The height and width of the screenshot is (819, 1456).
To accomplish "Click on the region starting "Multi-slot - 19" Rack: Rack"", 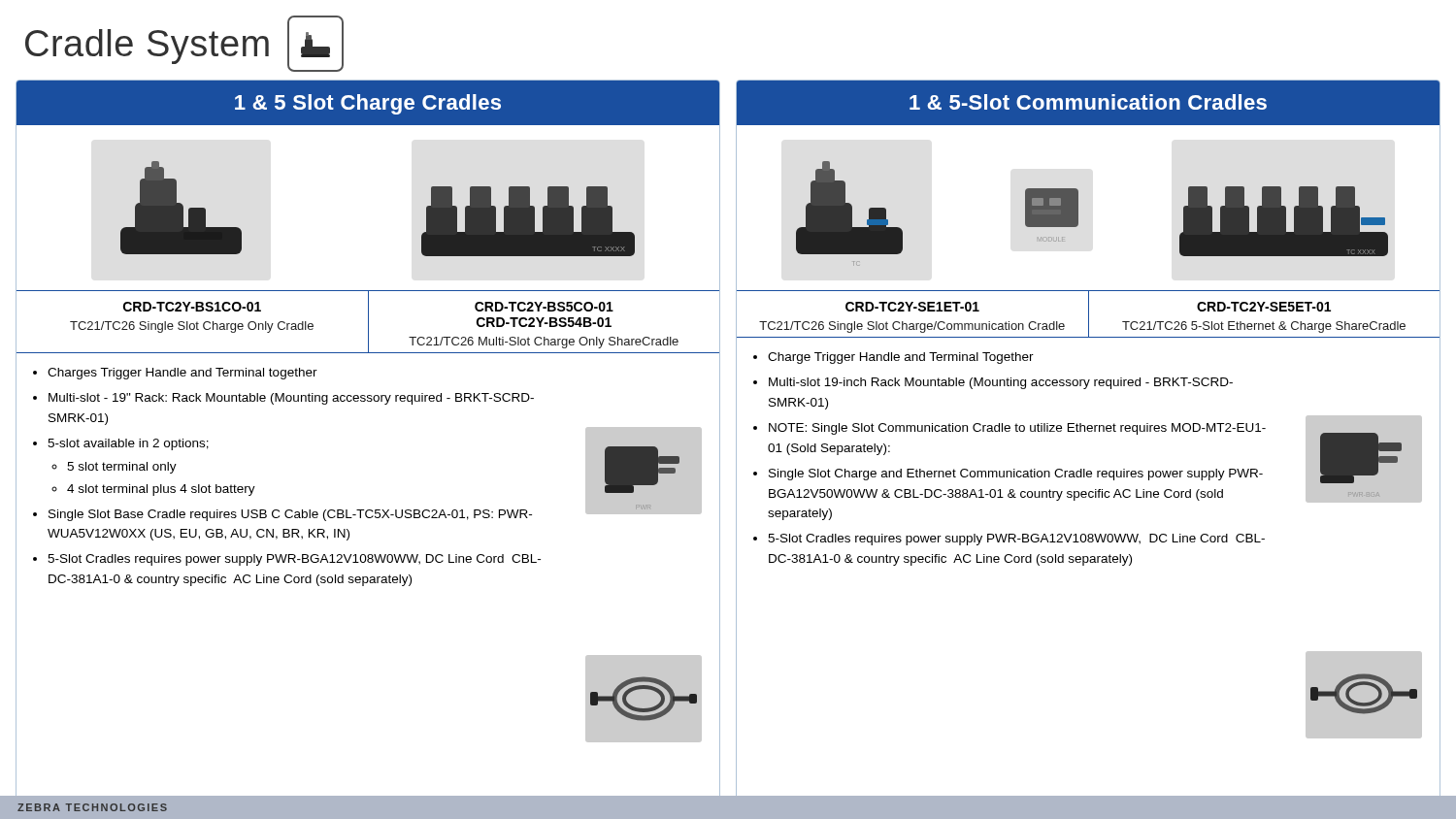I will (x=291, y=407).
